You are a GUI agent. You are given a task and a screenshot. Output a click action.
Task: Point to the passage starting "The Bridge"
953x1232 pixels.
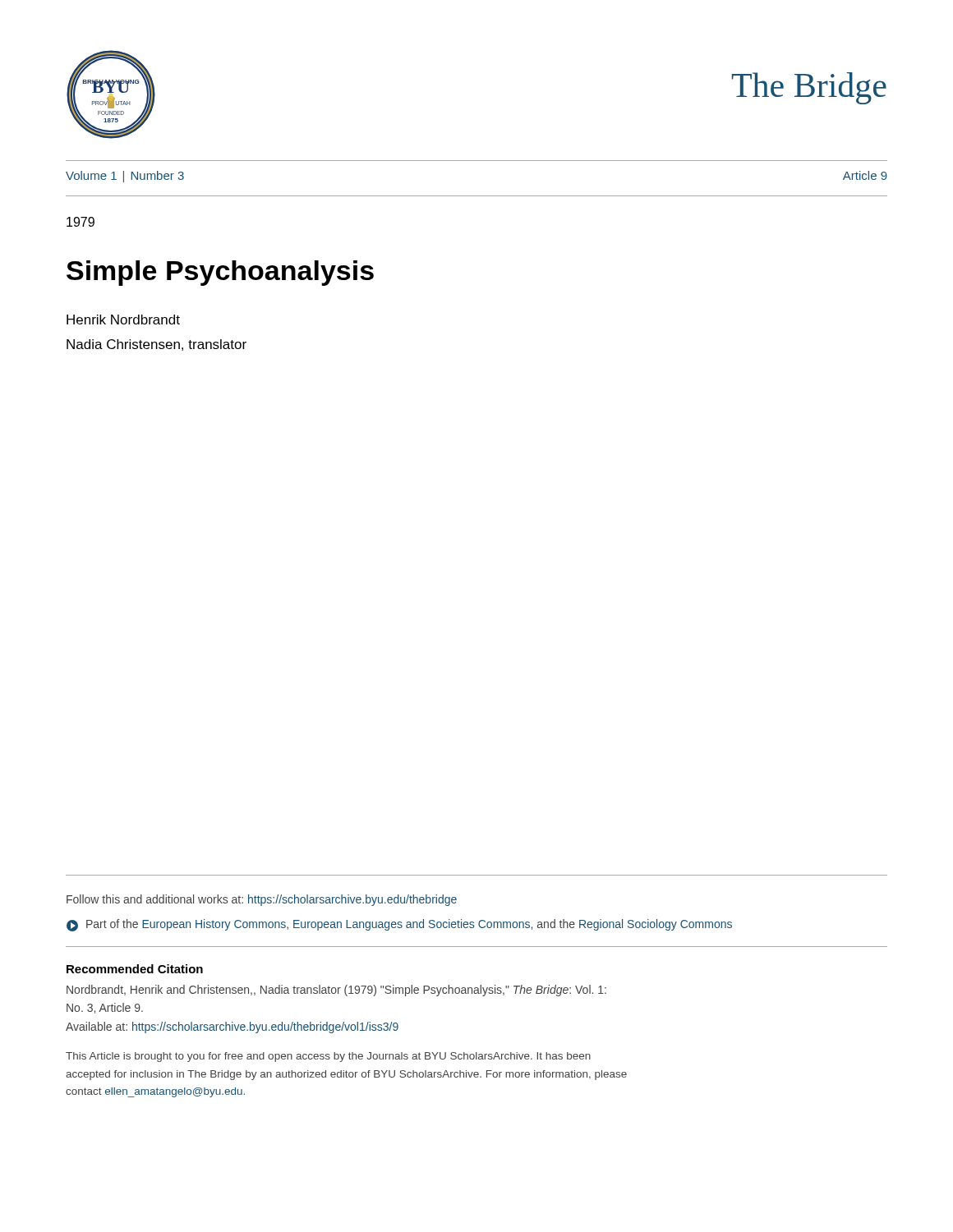click(809, 85)
